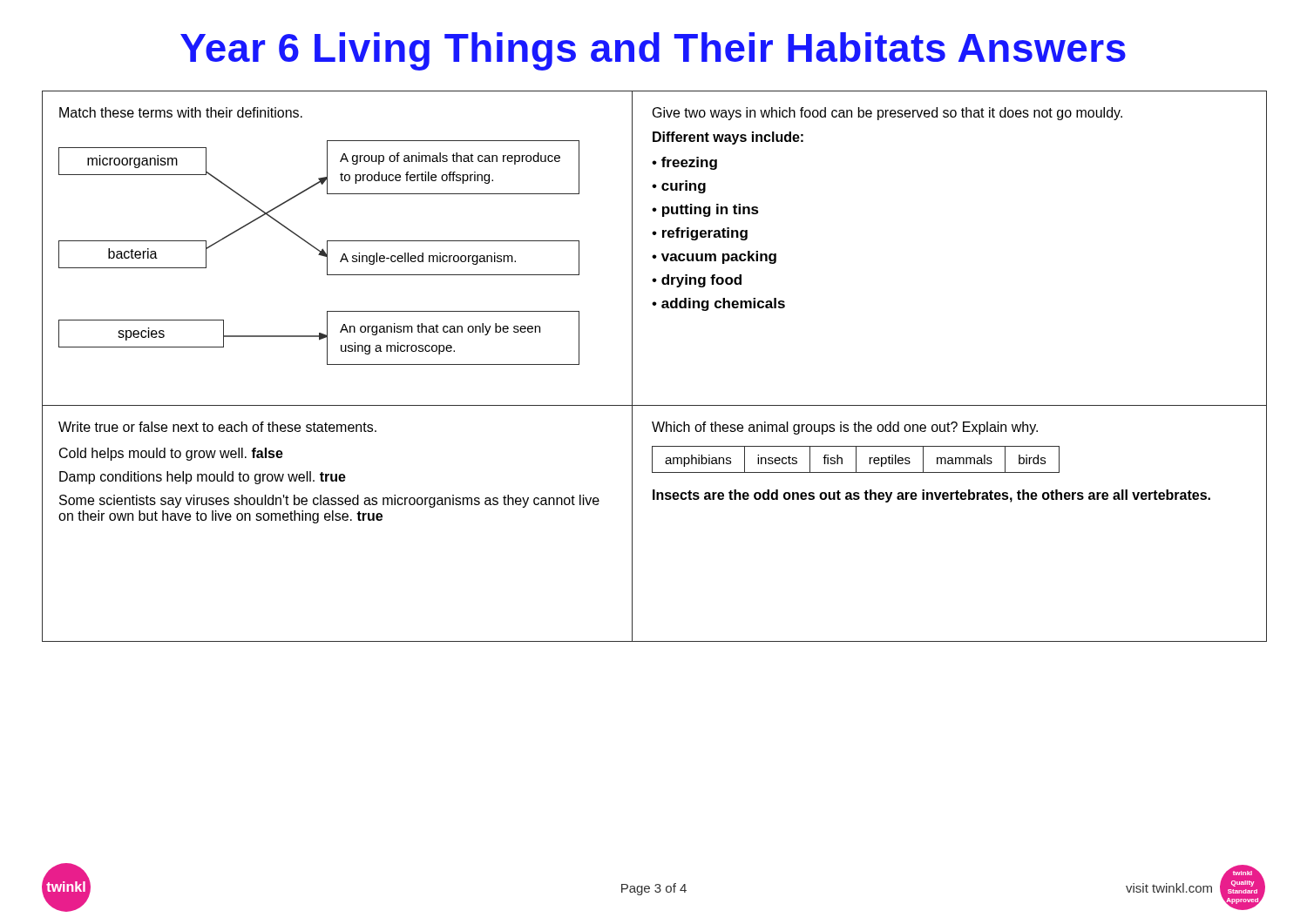Viewport: 1307px width, 924px height.
Task: Find the block on this page that starts "Write true or false next to each"
Action: (x=218, y=427)
